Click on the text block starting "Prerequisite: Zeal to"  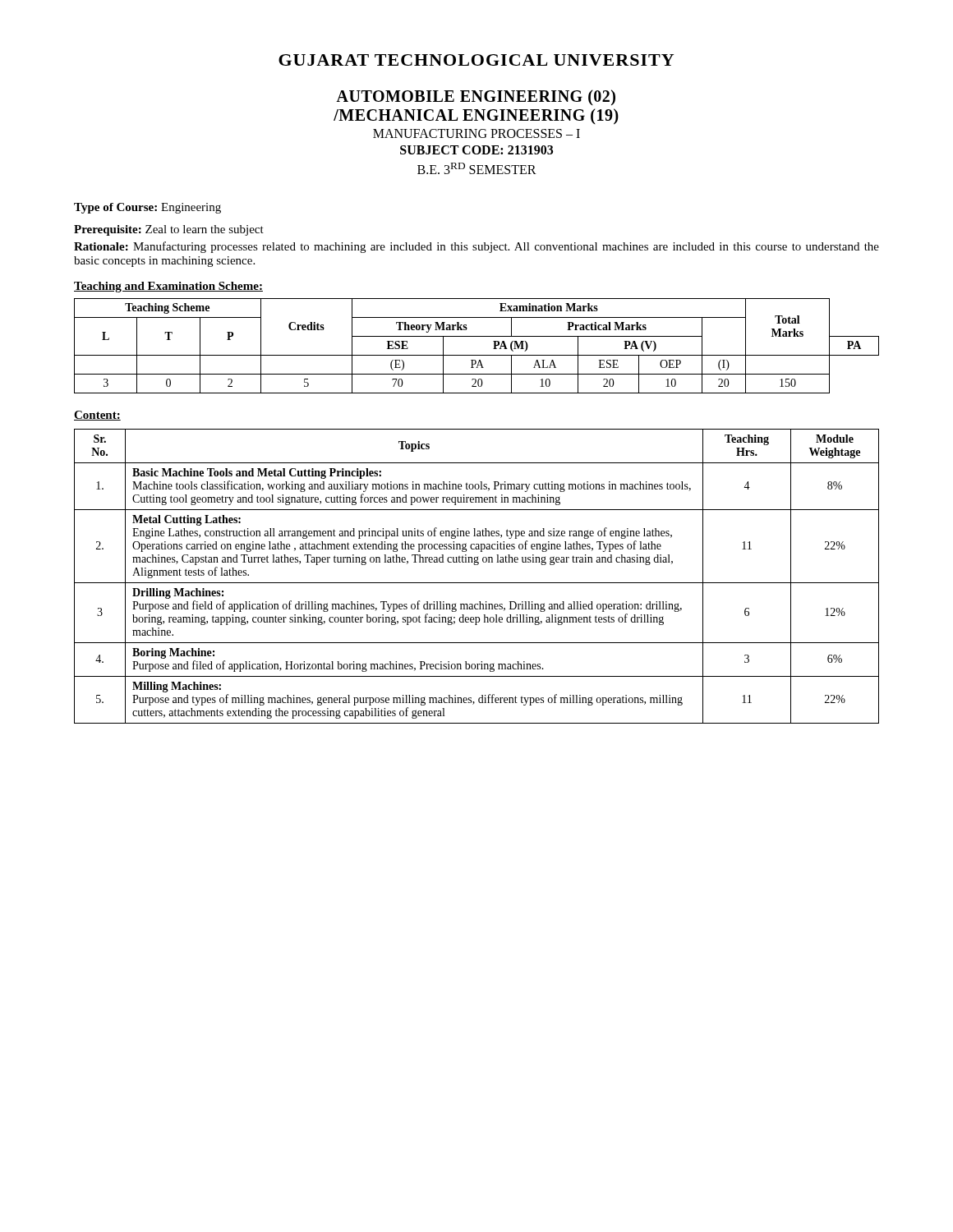click(x=169, y=229)
